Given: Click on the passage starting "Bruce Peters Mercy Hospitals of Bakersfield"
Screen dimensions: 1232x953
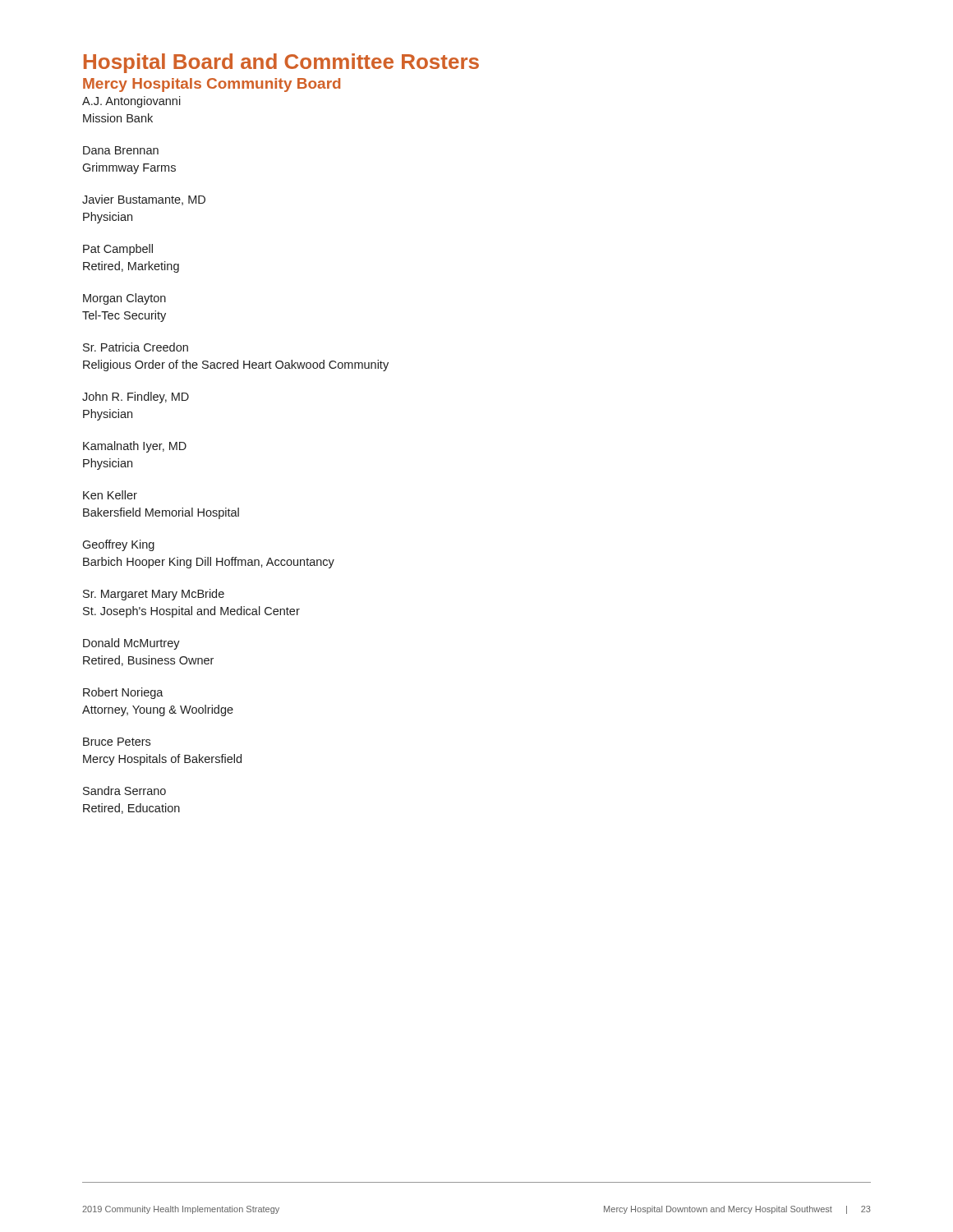Looking at the screenshot, I should [117, 742].
